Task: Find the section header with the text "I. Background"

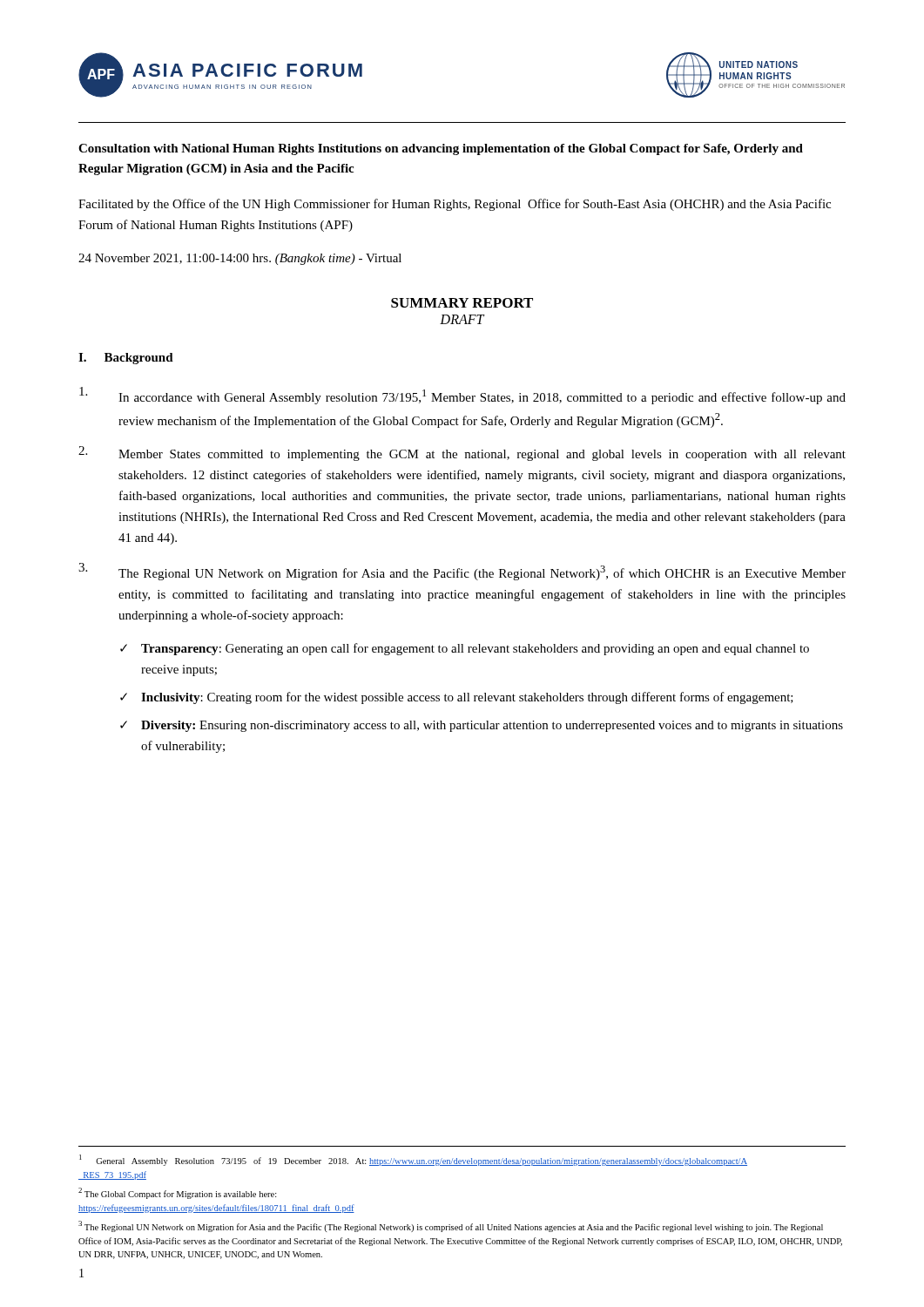Action: 126,358
